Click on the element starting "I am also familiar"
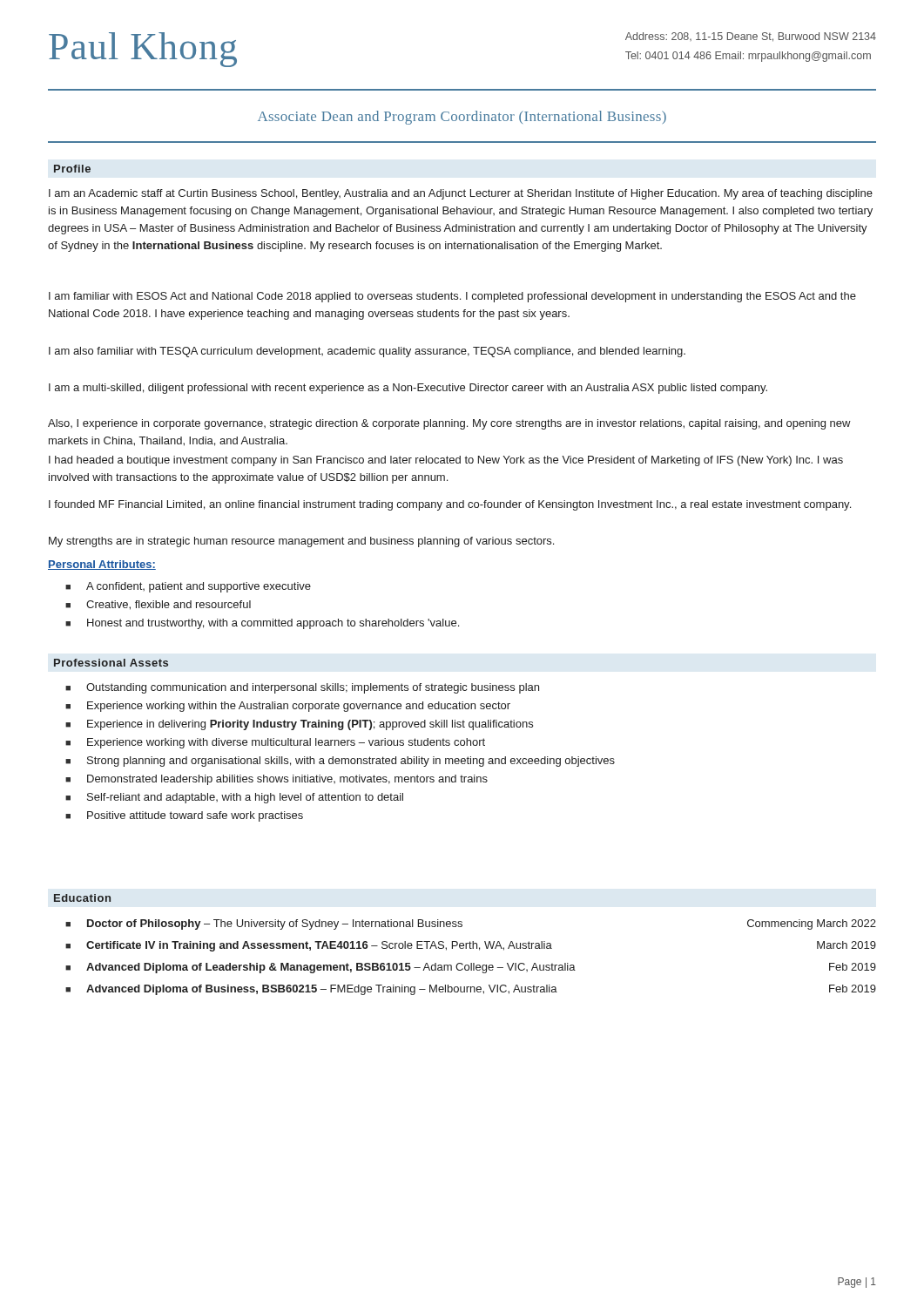This screenshot has height=1307, width=924. [x=367, y=351]
